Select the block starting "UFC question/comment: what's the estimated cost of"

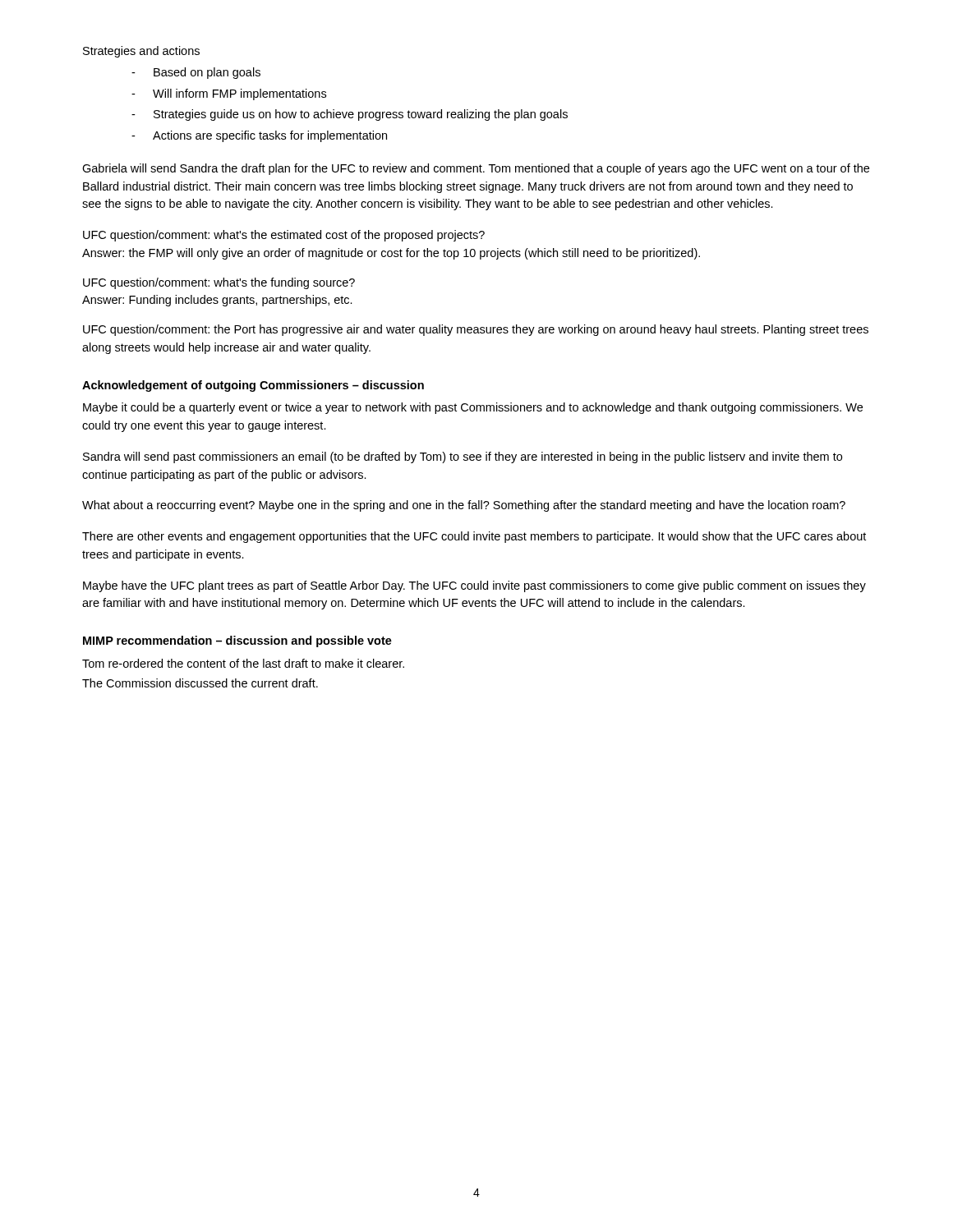[x=392, y=244]
